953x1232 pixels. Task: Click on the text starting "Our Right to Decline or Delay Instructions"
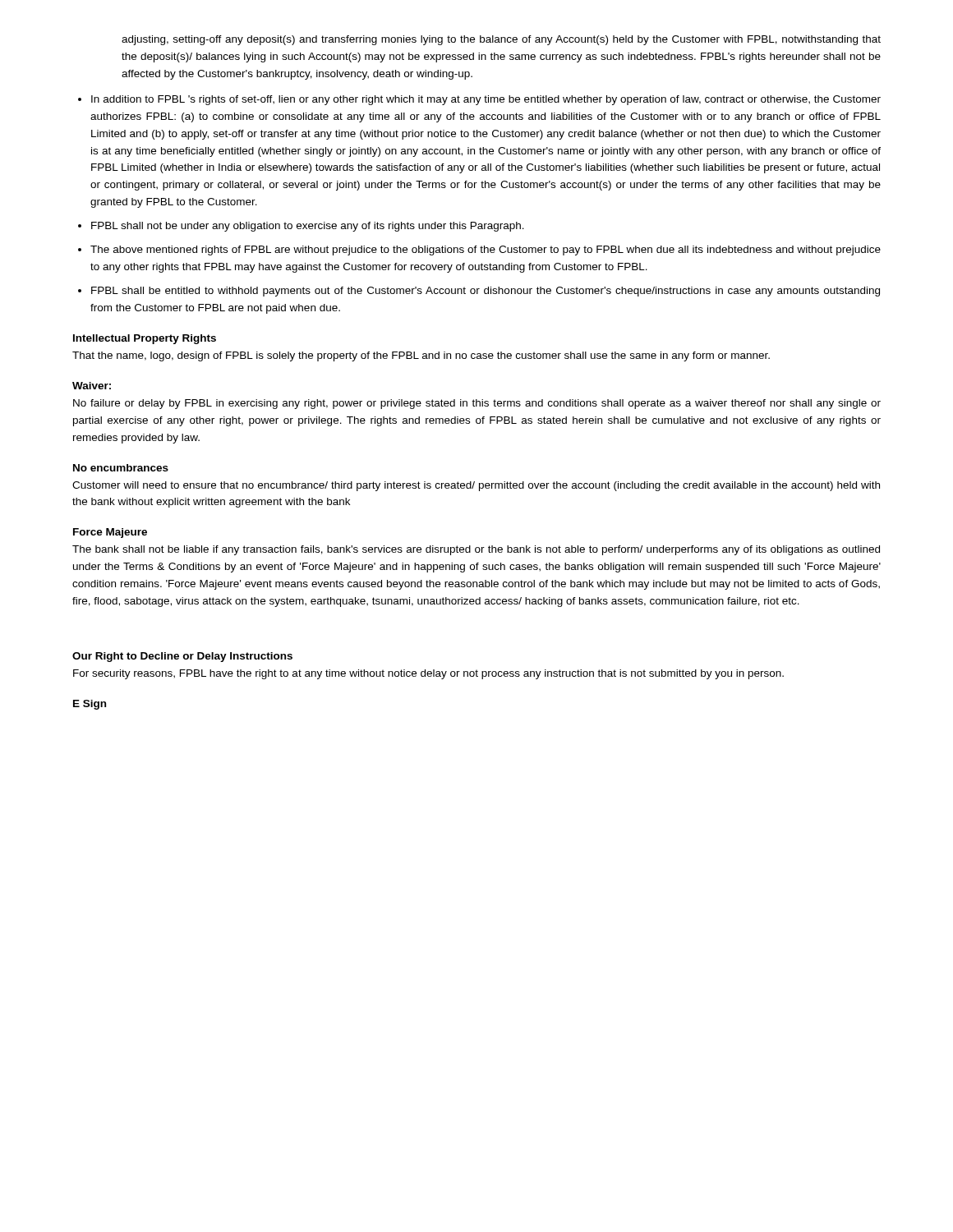(183, 656)
